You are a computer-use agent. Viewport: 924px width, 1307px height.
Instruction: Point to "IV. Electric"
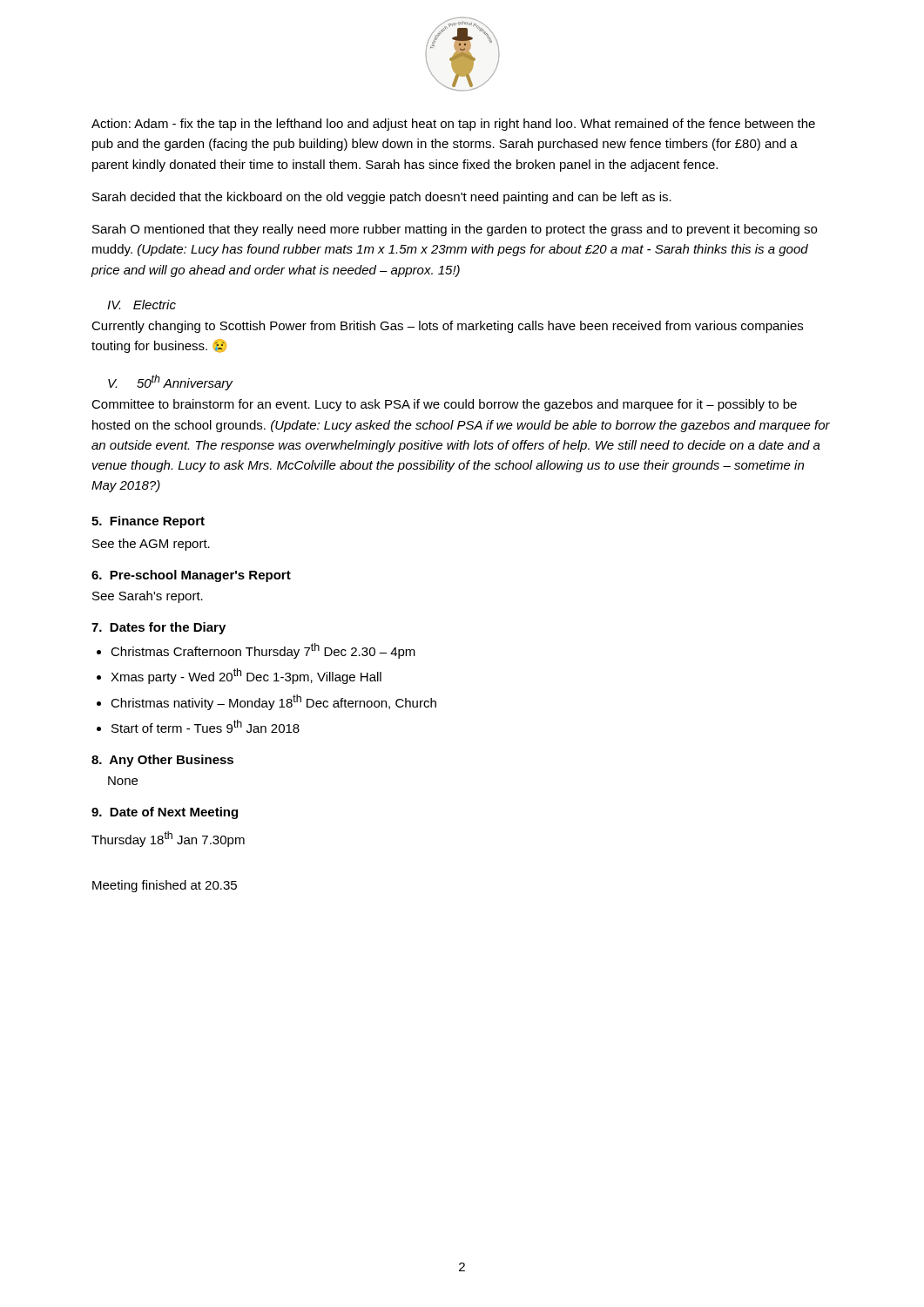point(141,304)
